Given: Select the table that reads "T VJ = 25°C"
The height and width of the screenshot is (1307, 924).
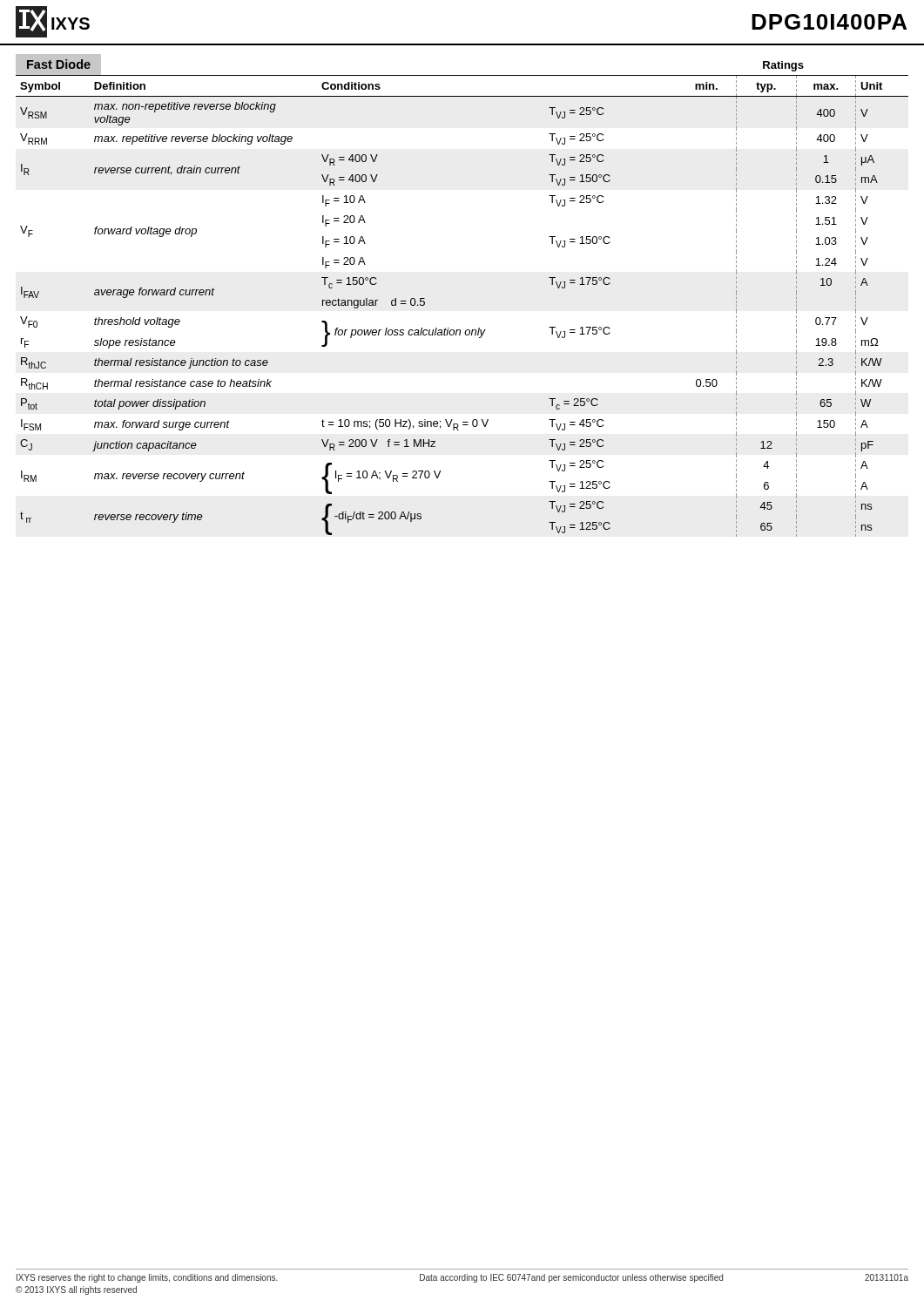Looking at the screenshot, I should click(462, 296).
